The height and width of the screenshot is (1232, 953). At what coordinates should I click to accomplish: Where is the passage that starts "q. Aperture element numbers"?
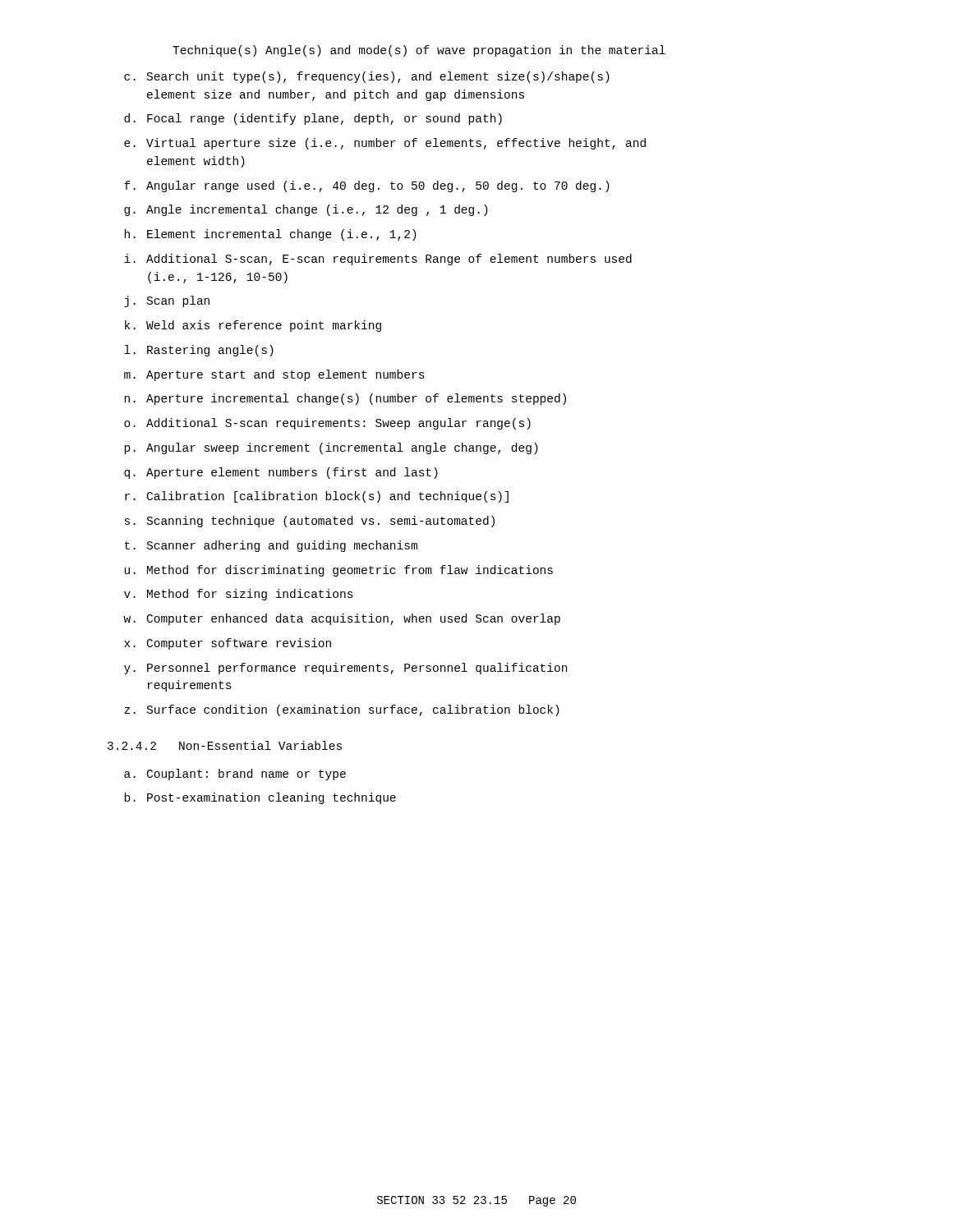coord(281,473)
